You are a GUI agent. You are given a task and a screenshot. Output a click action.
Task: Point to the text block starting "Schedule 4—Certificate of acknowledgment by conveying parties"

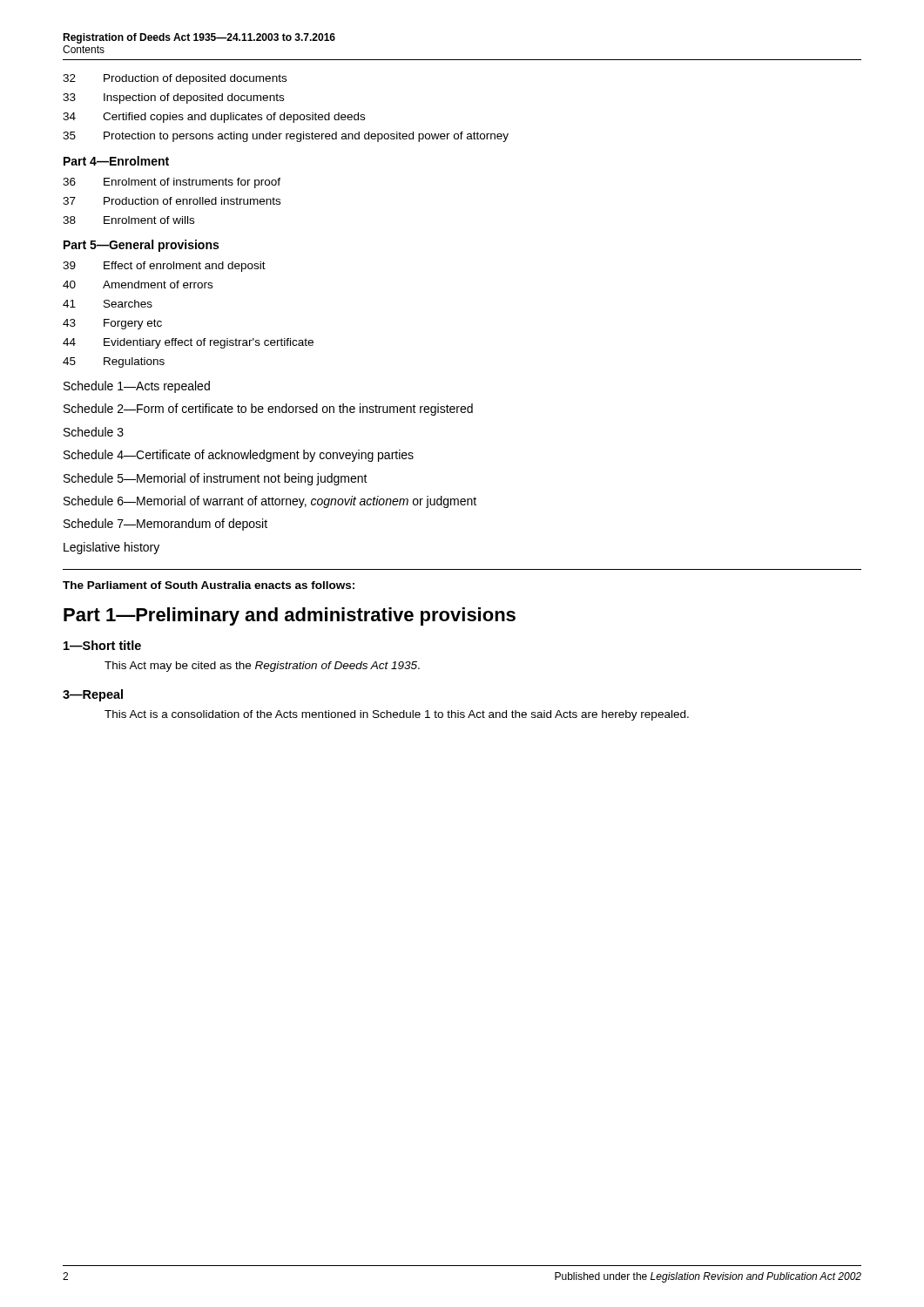(238, 455)
